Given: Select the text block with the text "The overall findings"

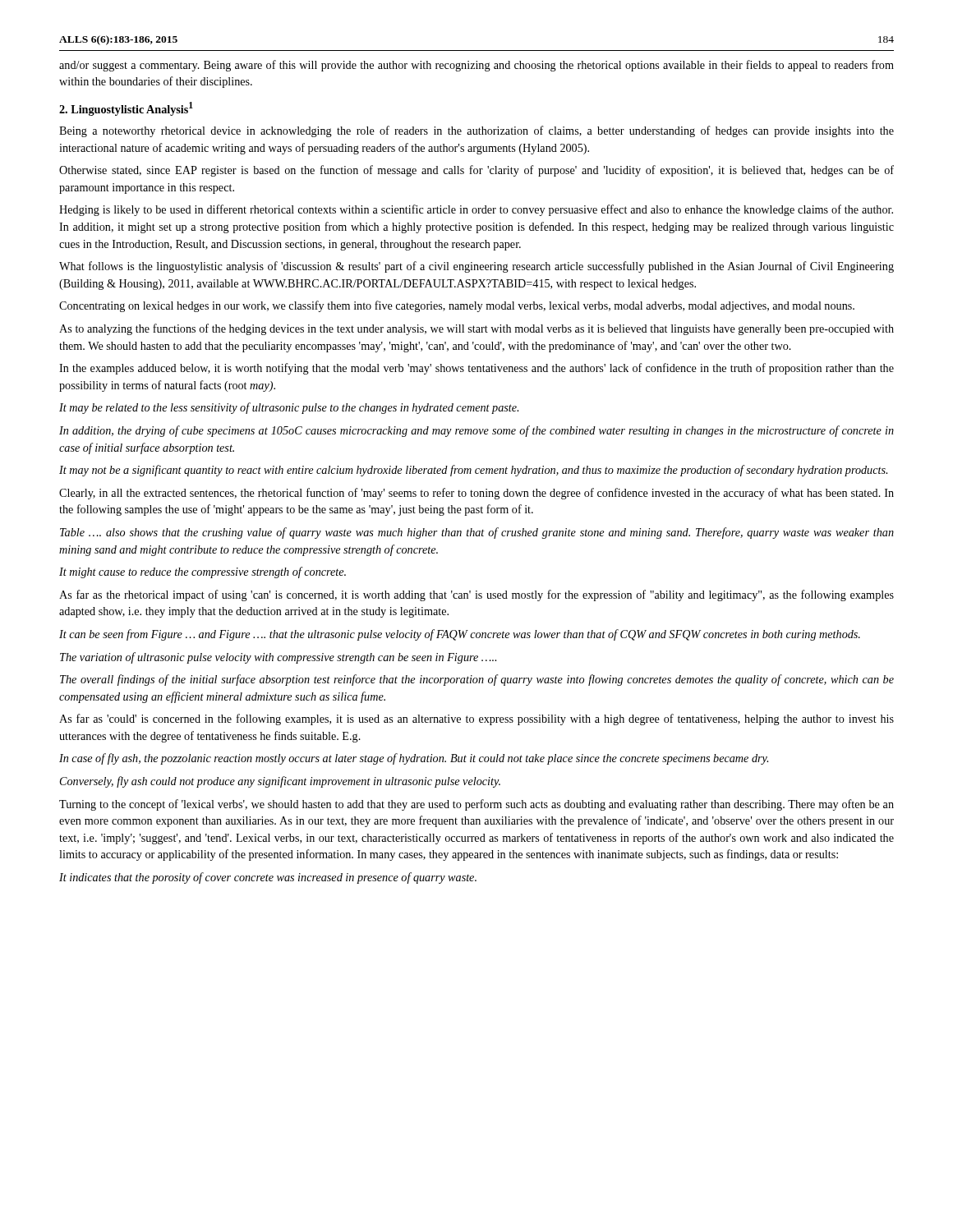Looking at the screenshot, I should (x=476, y=688).
